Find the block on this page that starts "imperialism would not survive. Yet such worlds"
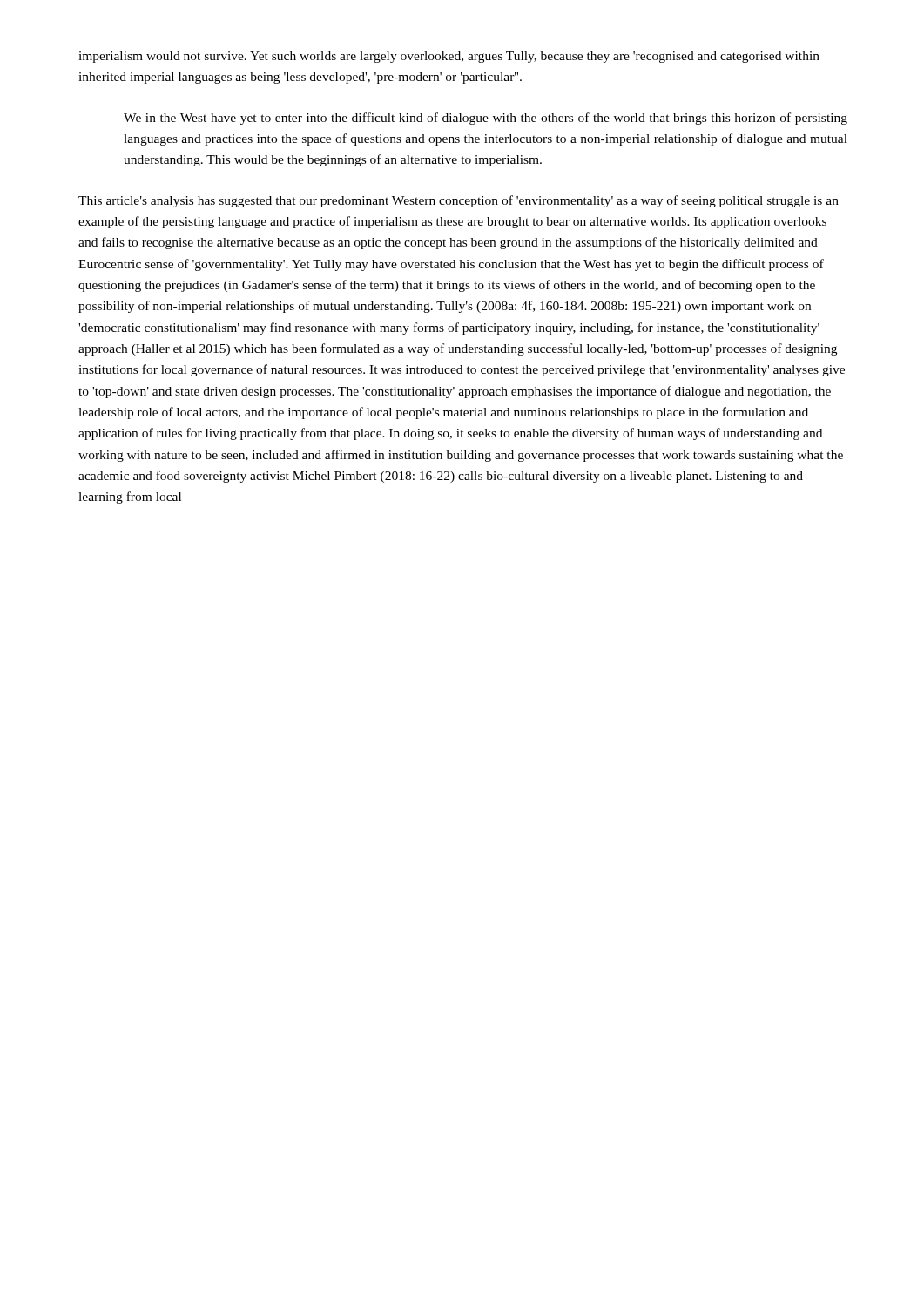The height and width of the screenshot is (1307, 924). tap(449, 66)
